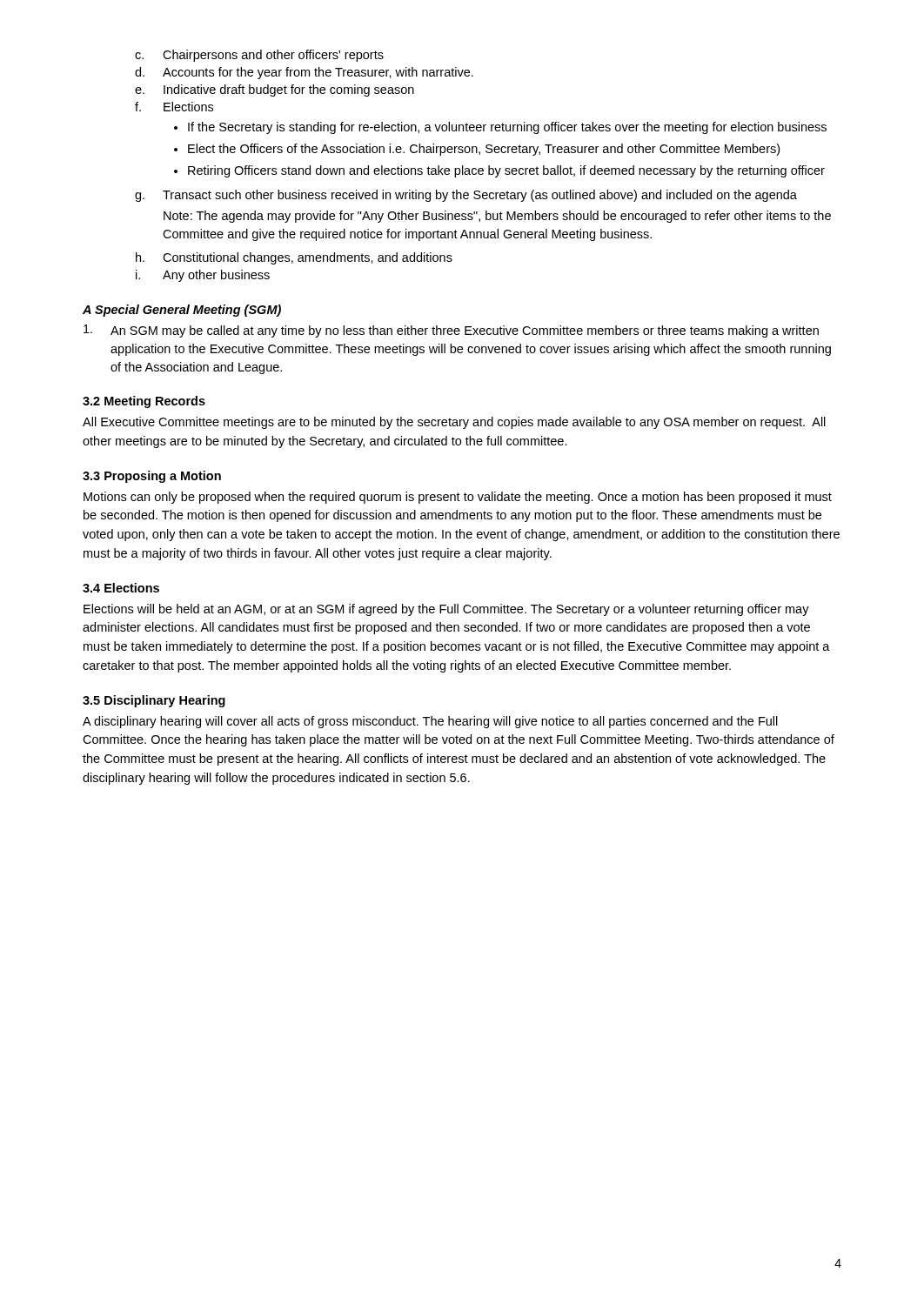Point to the block beginning "Note: The agenda may provide for "Any Other"
Image resolution: width=924 pixels, height=1305 pixels.
tap(497, 225)
